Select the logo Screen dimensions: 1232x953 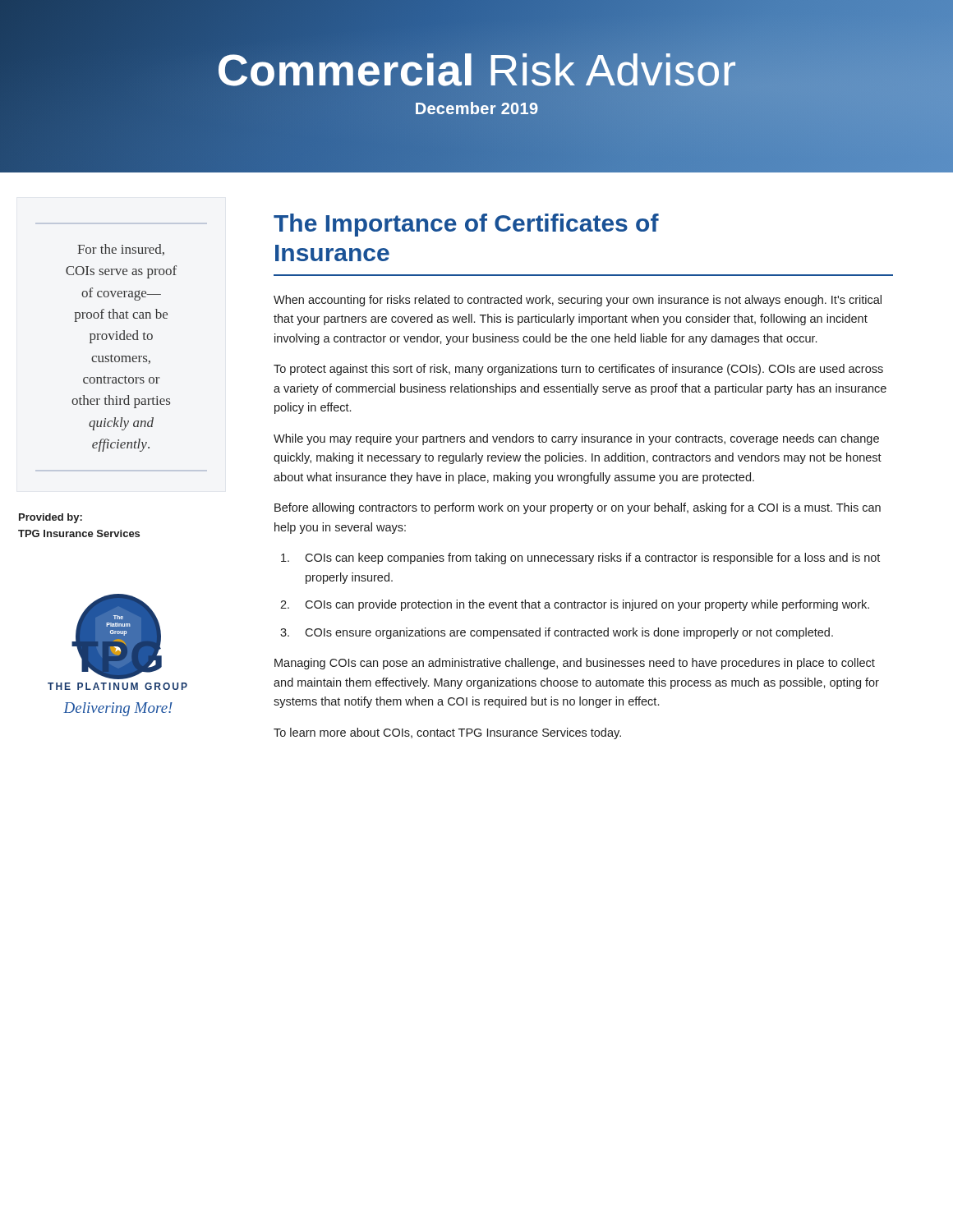119,659
